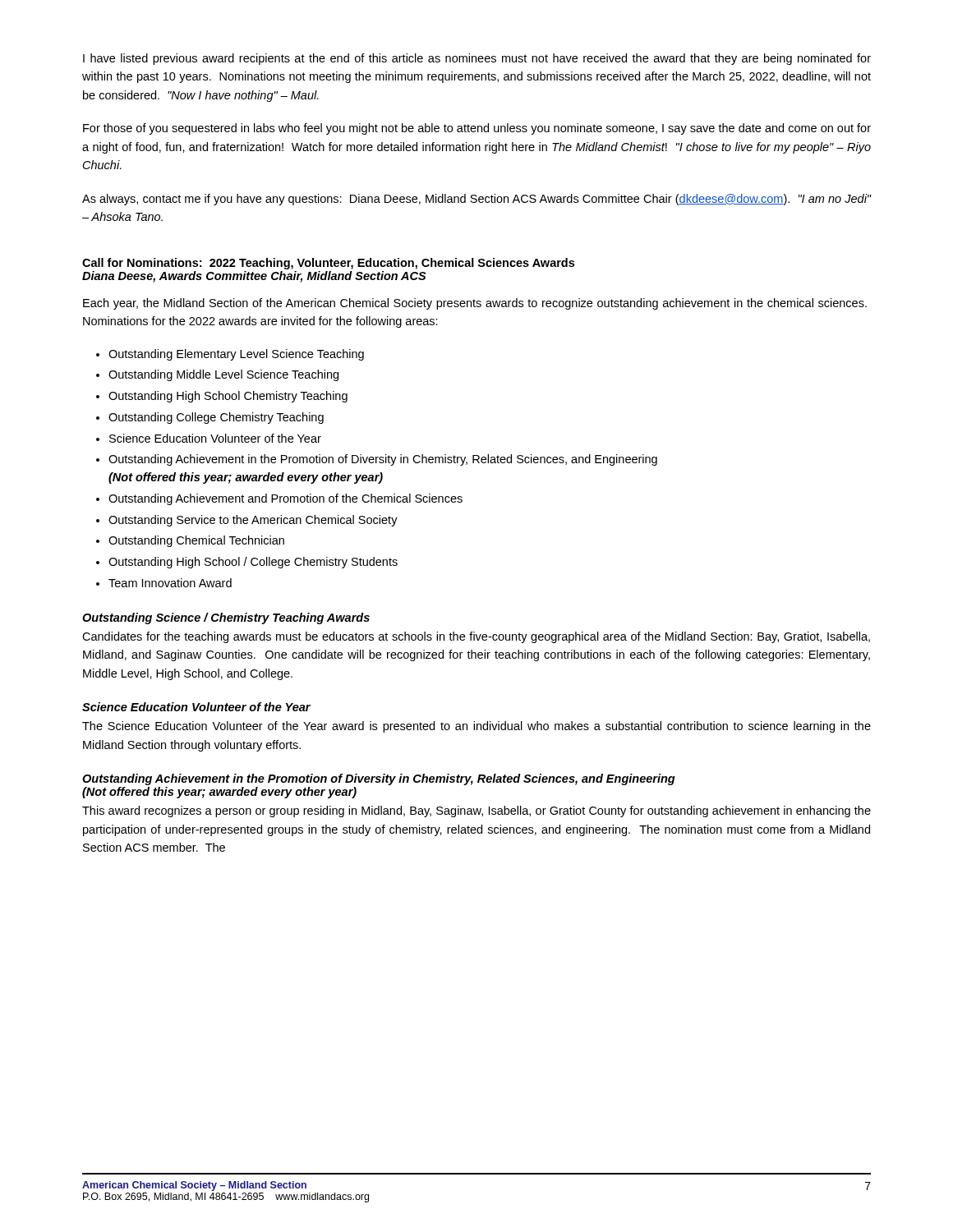Locate the block of text that opens with "Candidates for the teaching awards"
953x1232 pixels.
click(x=476, y=655)
